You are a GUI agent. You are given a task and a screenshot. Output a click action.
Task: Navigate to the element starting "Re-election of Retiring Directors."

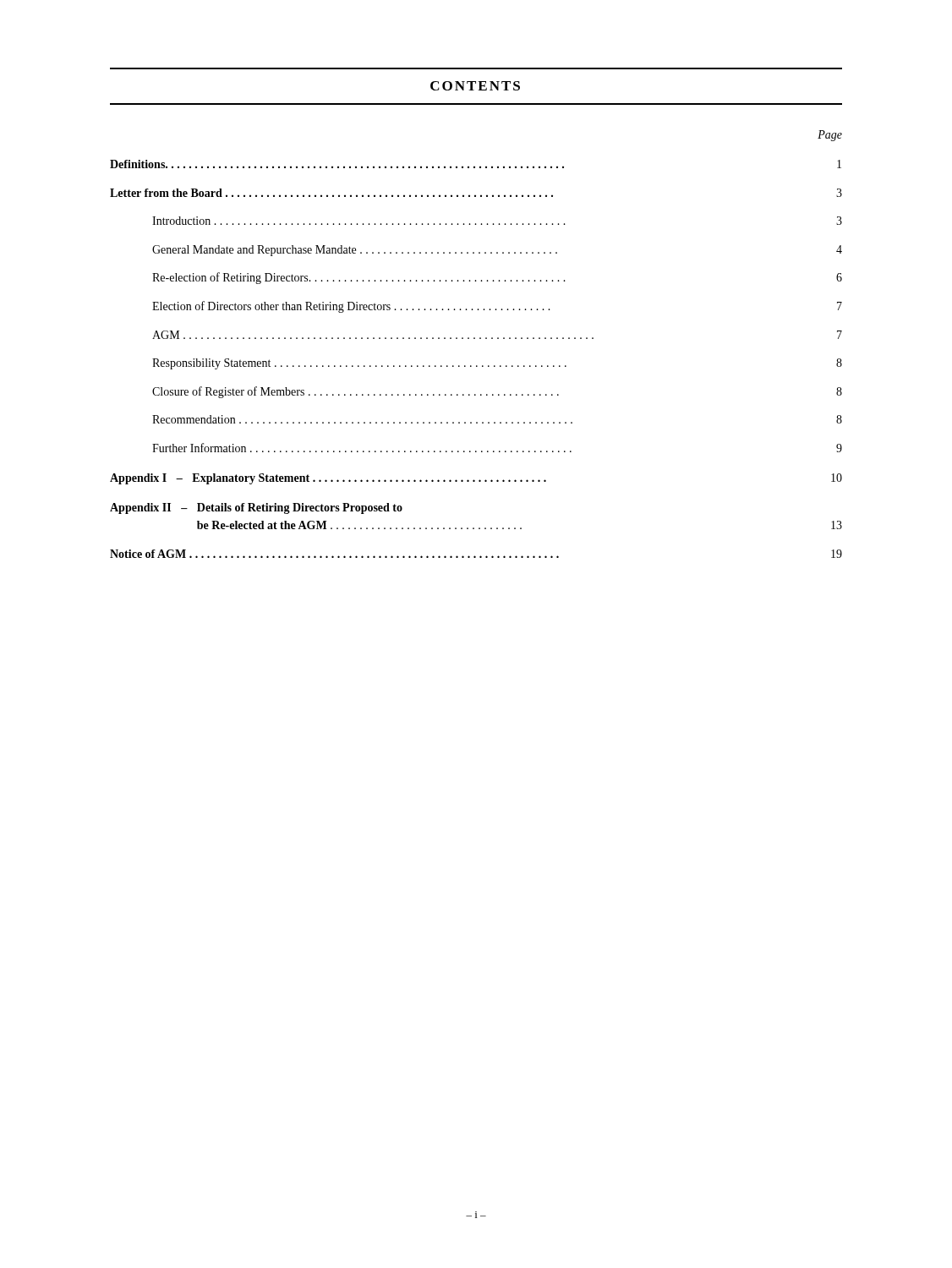pyautogui.click(x=497, y=278)
